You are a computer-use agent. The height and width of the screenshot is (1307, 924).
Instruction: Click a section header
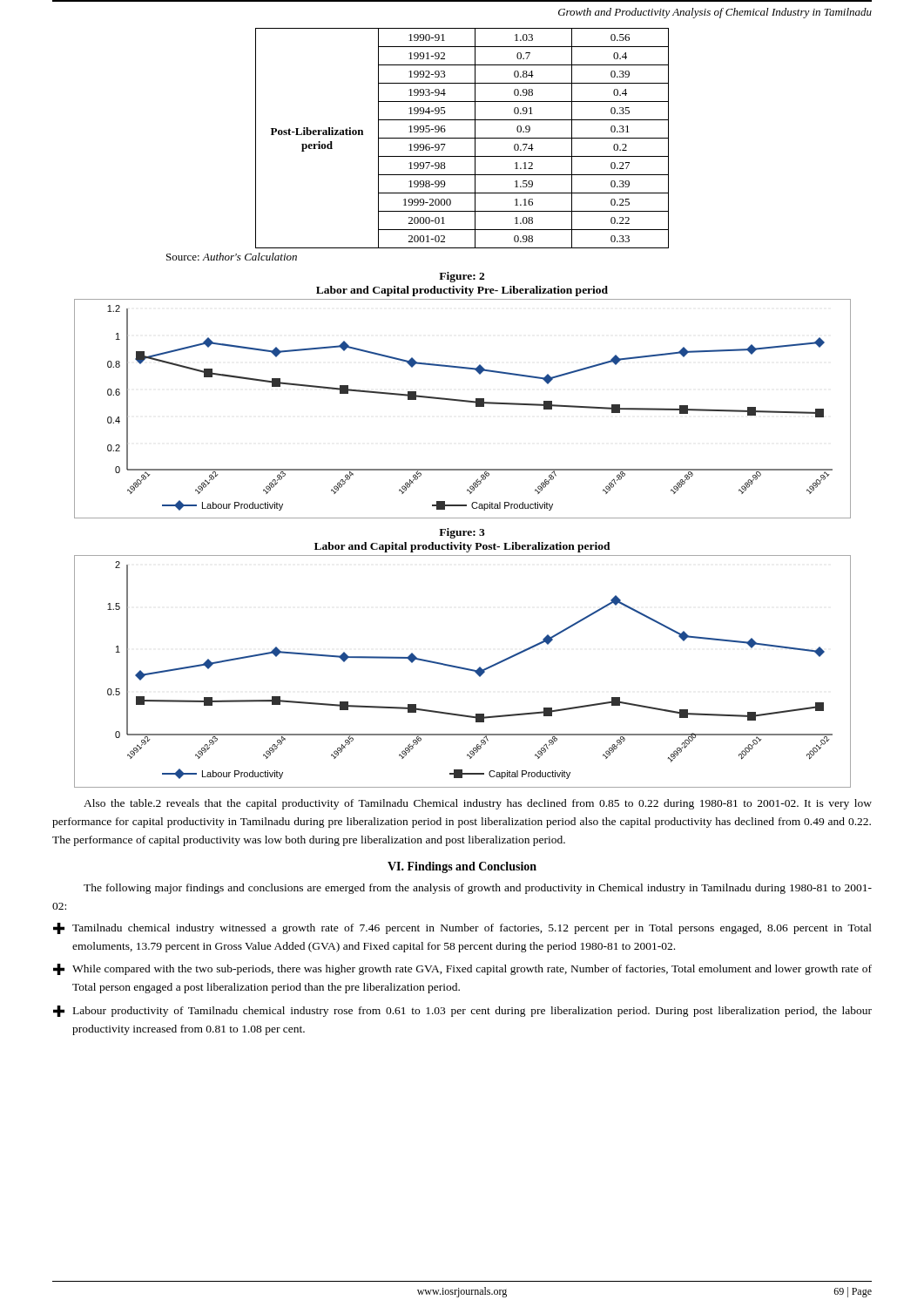point(462,866)
